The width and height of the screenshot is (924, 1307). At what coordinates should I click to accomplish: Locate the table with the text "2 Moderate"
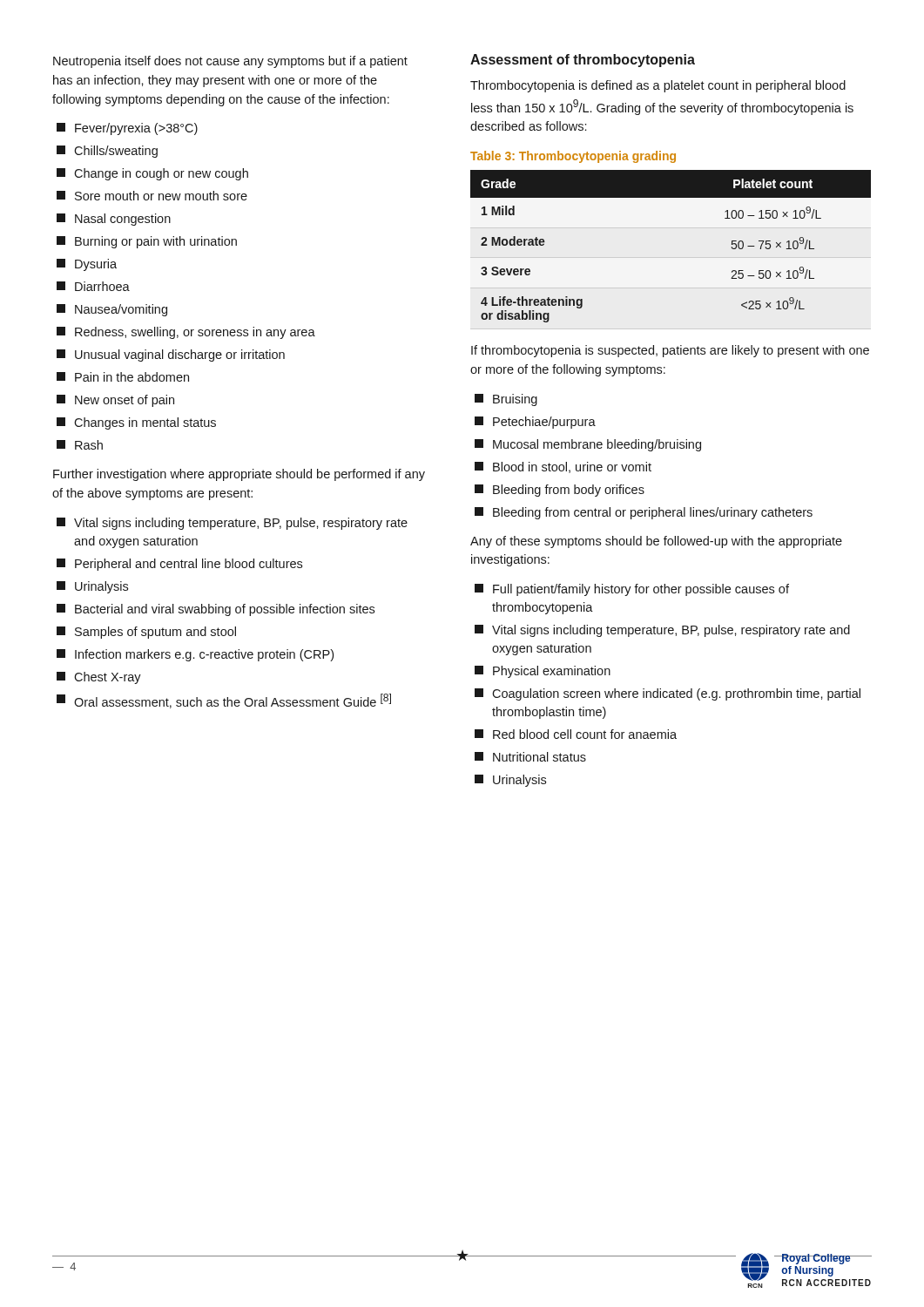click(x=671, y=250)
